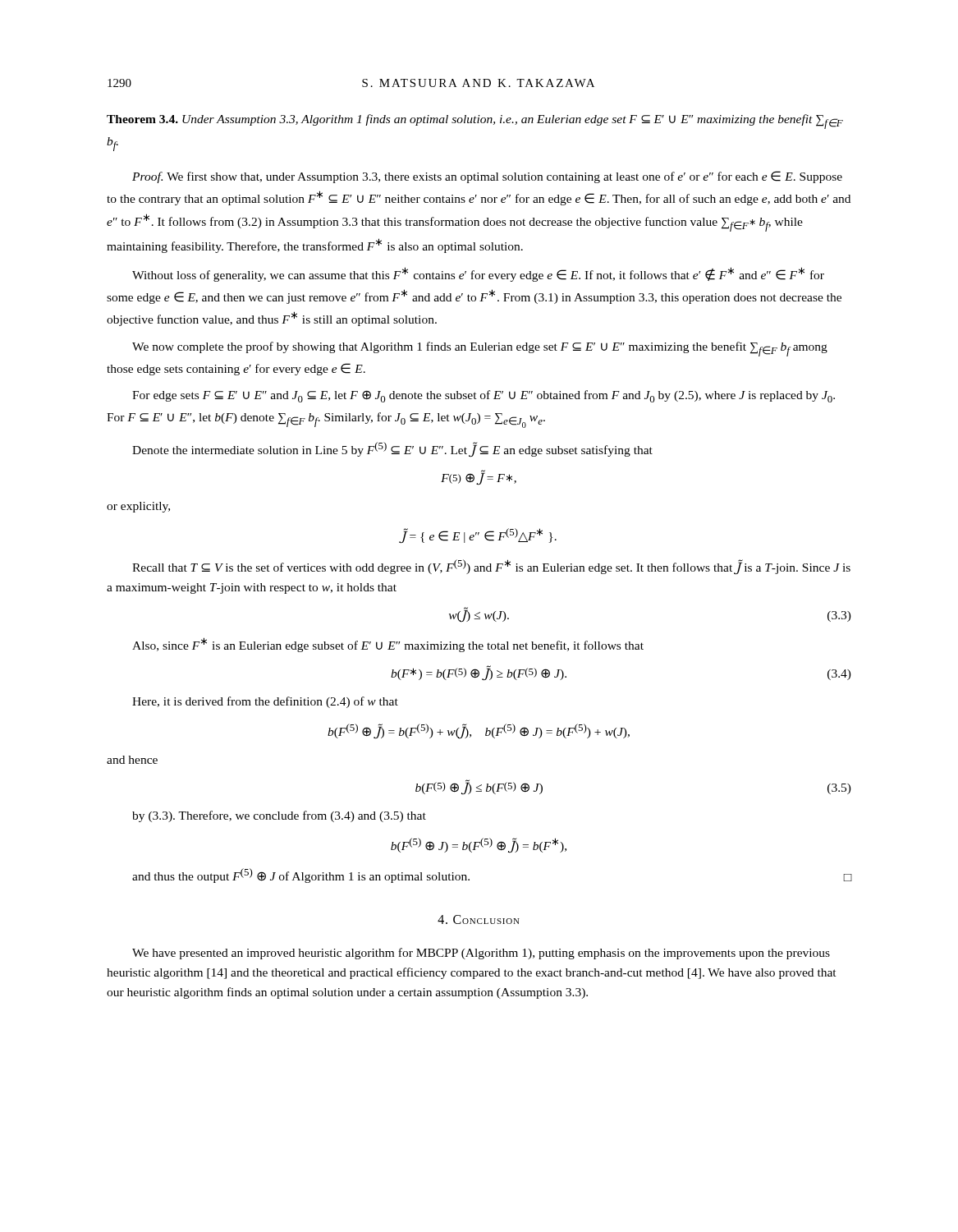Point to the element starting "For edge sets F"
This screenshot has width=958, height=1232.
point(471,408)
